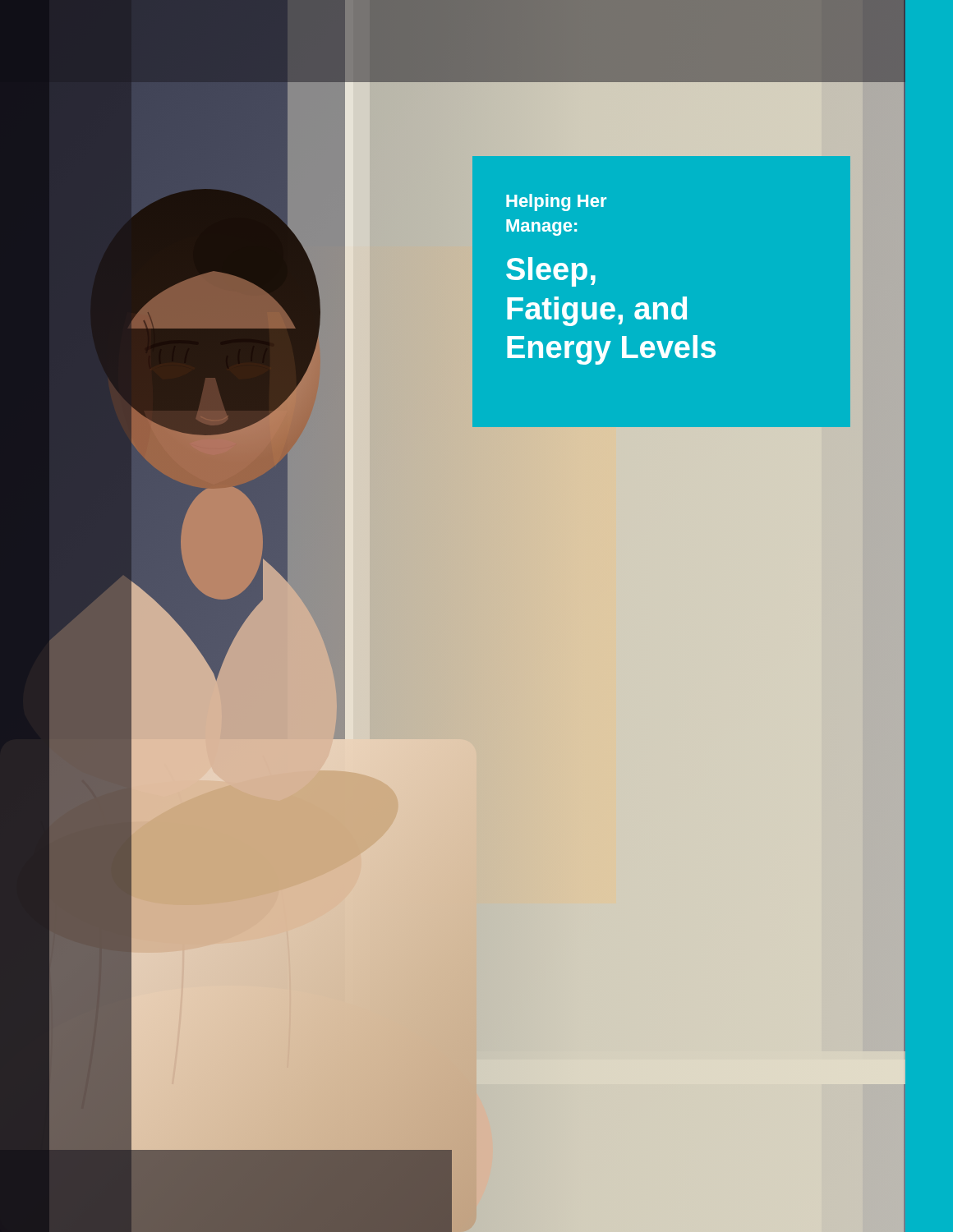
Task: Find the title with the text "Helping HerManage: Sleep,Fatigue, andEnergy"
Action: tap(556, 202)
